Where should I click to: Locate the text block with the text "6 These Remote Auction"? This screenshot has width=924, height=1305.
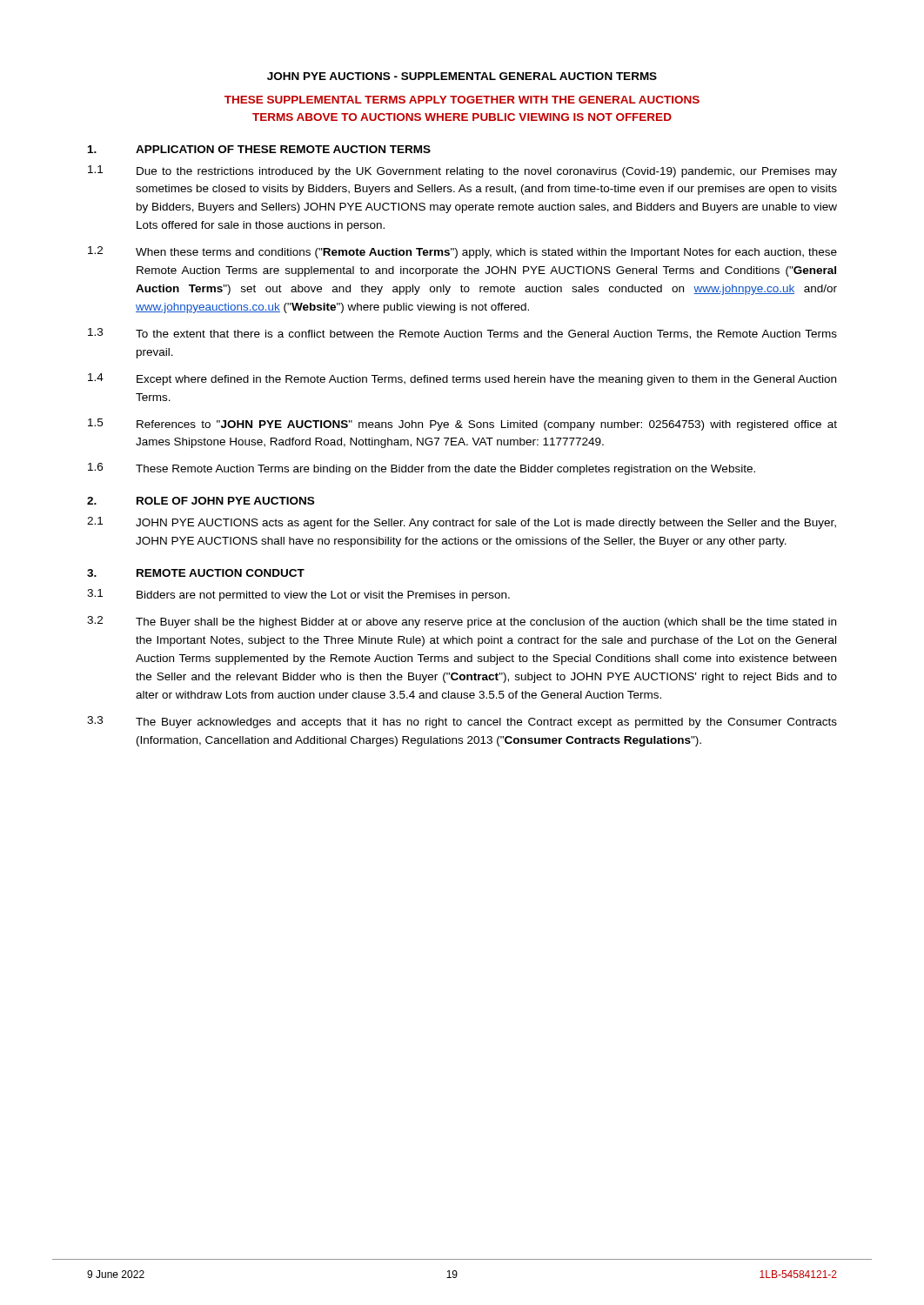tap(462, 470)
